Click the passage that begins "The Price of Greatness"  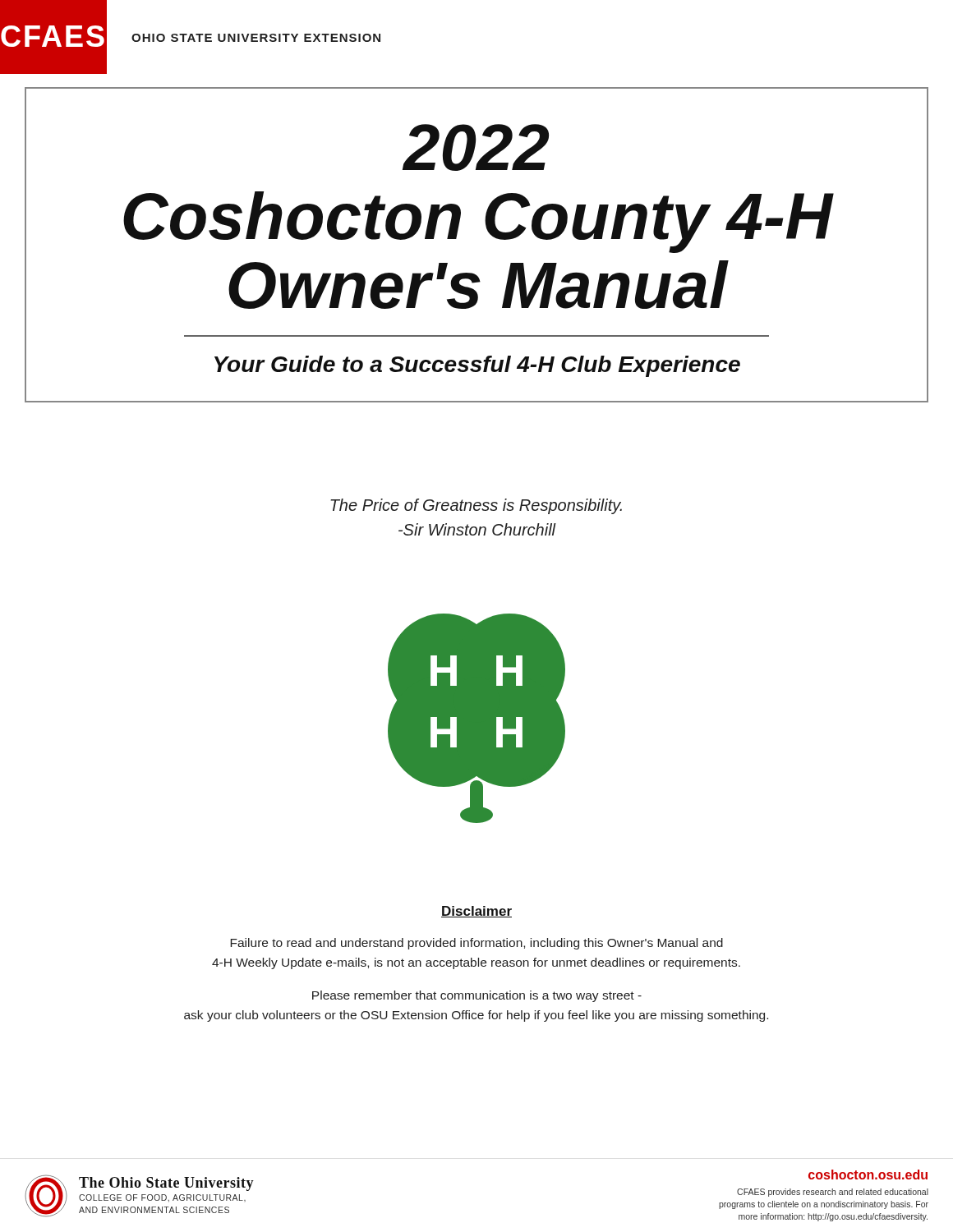click(x=476, y=517)
